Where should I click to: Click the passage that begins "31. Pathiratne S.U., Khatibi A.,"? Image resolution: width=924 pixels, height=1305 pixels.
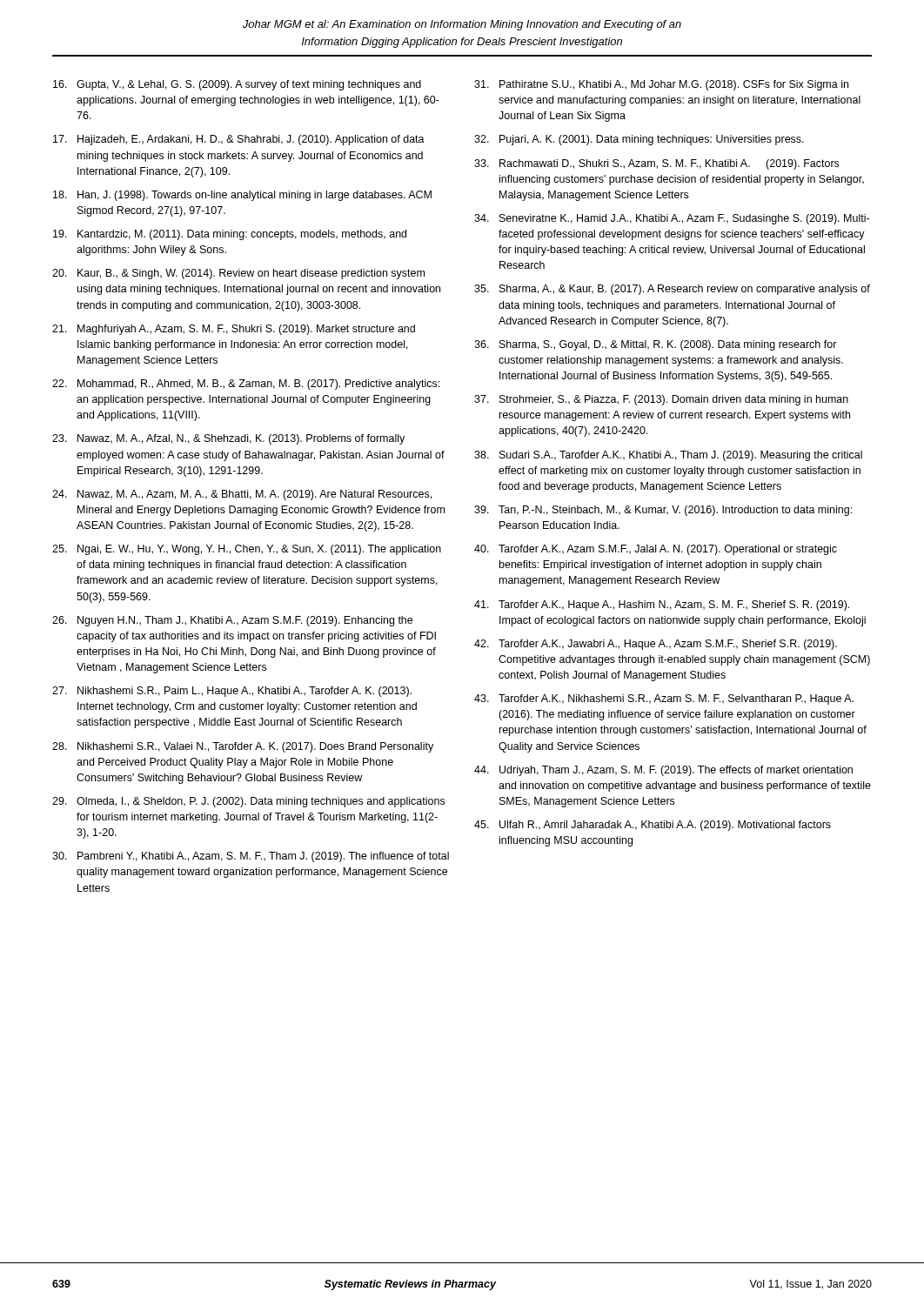tap(673, 100)
